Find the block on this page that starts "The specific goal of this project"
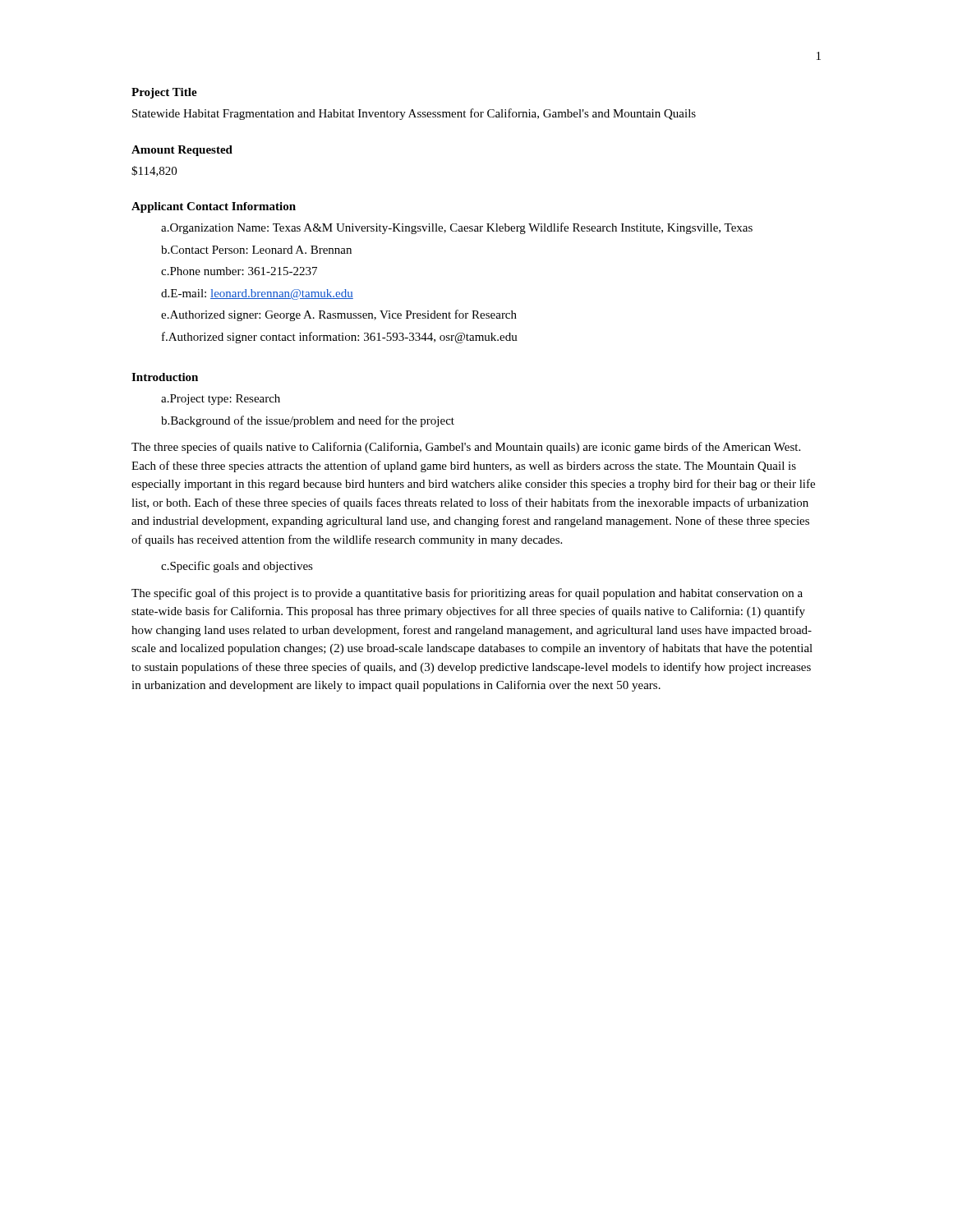This screenshot has height=1232, width=953. [x=472, y=639]
